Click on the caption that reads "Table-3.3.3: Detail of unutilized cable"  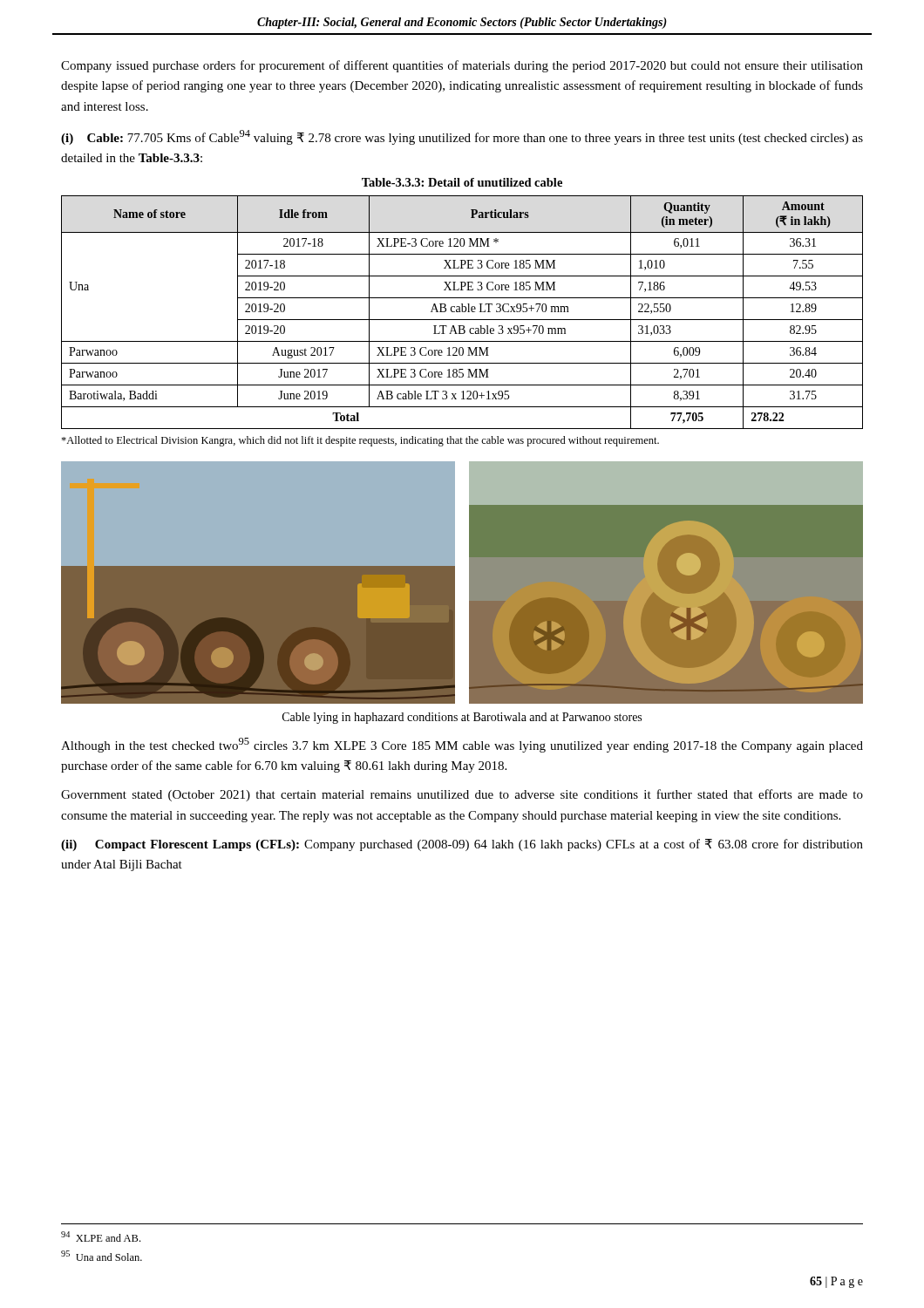462,182
